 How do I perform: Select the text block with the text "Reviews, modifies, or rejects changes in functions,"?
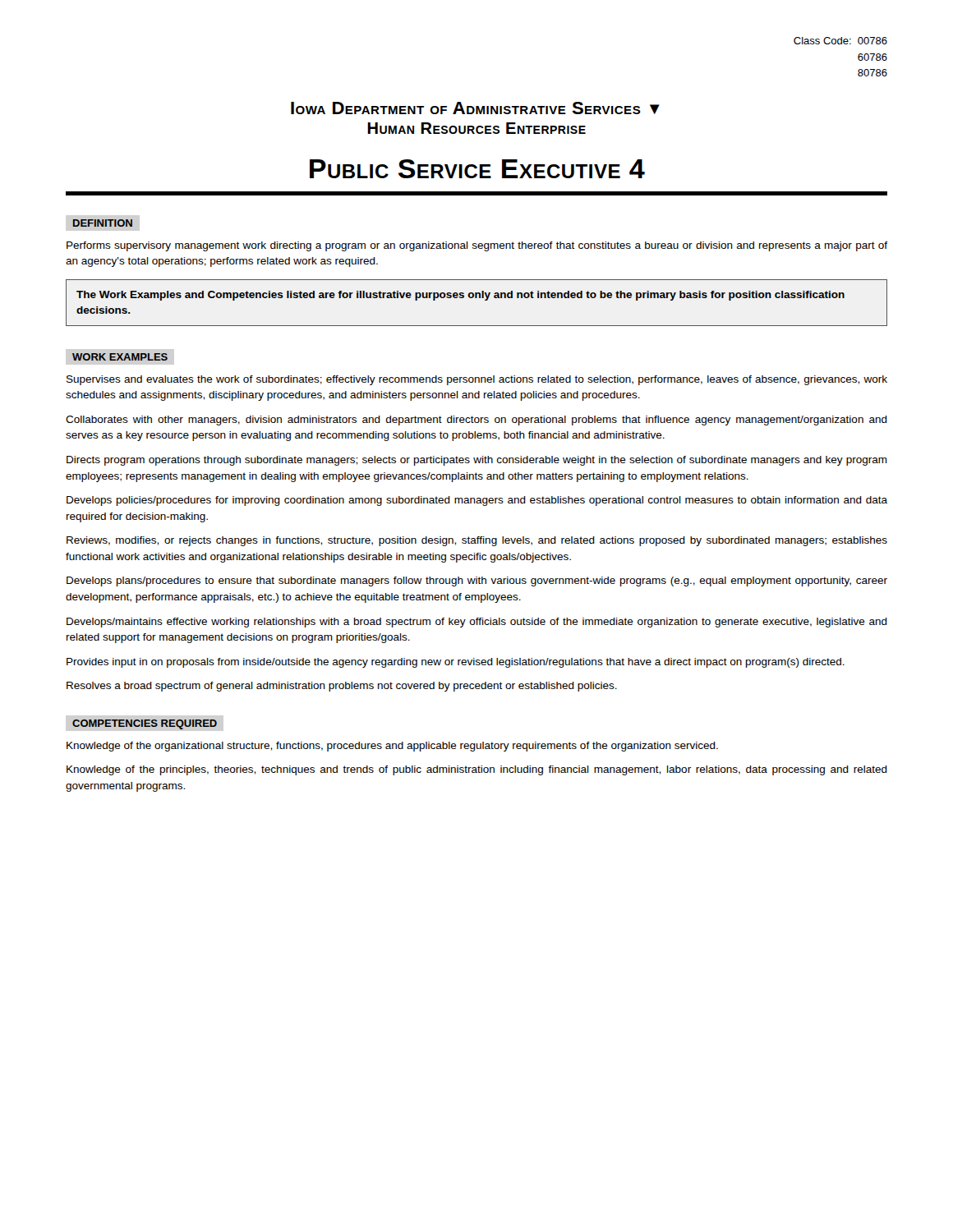(x=476, y=548)
